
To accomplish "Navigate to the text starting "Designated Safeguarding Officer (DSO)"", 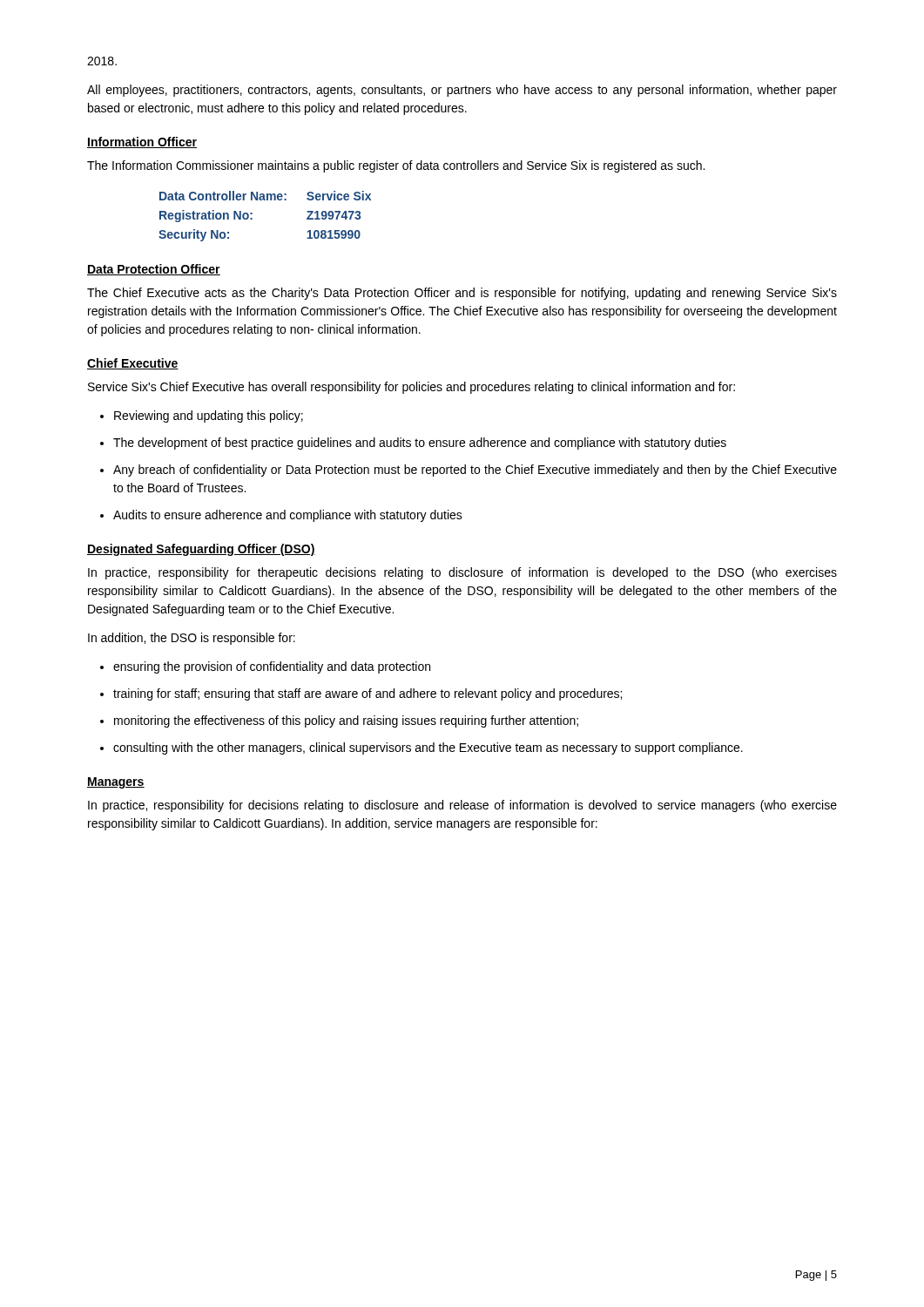I will click(201, 550).
